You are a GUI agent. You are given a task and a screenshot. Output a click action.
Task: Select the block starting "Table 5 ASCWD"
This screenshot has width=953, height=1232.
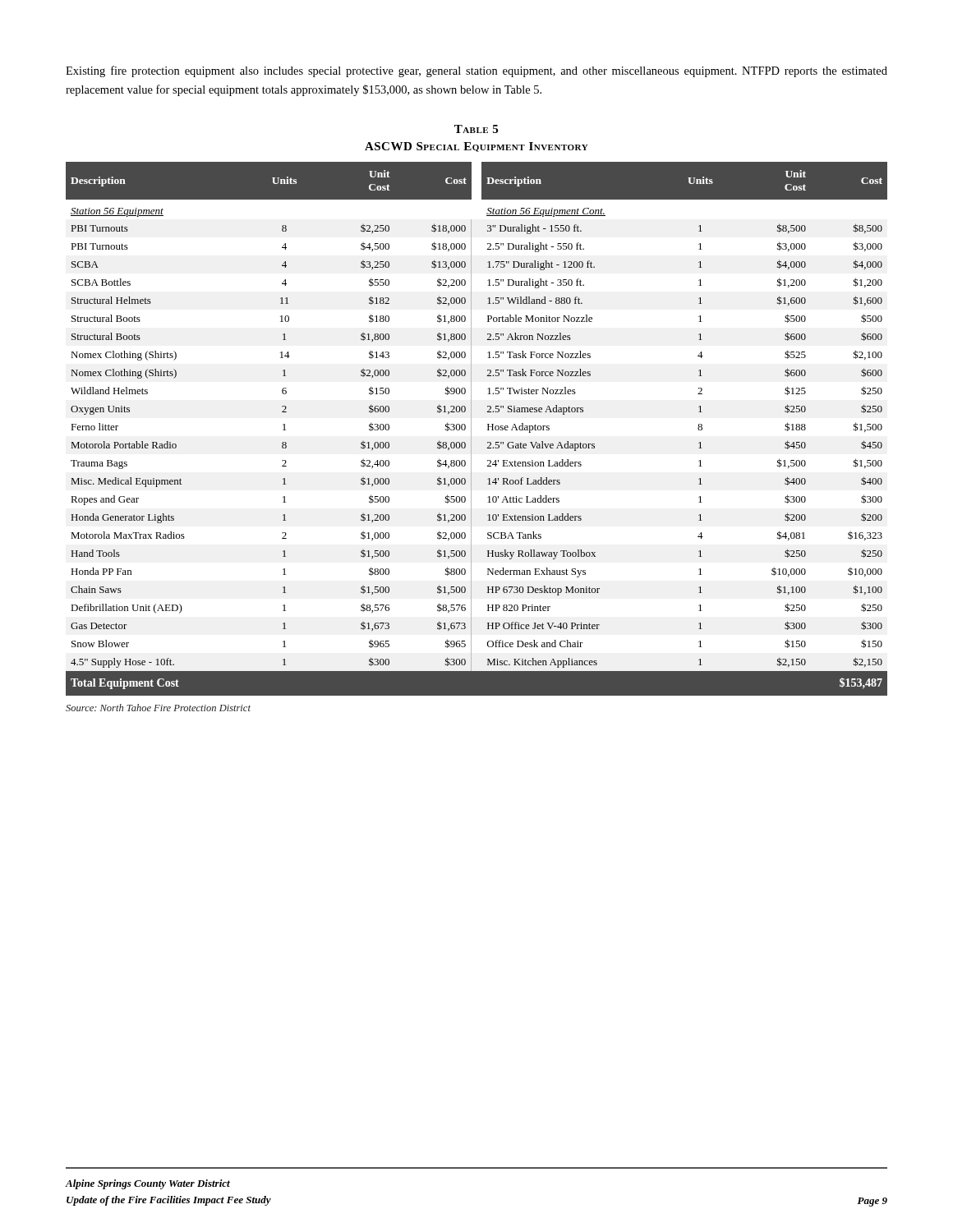pyautogui.click(x=476, y=138)
